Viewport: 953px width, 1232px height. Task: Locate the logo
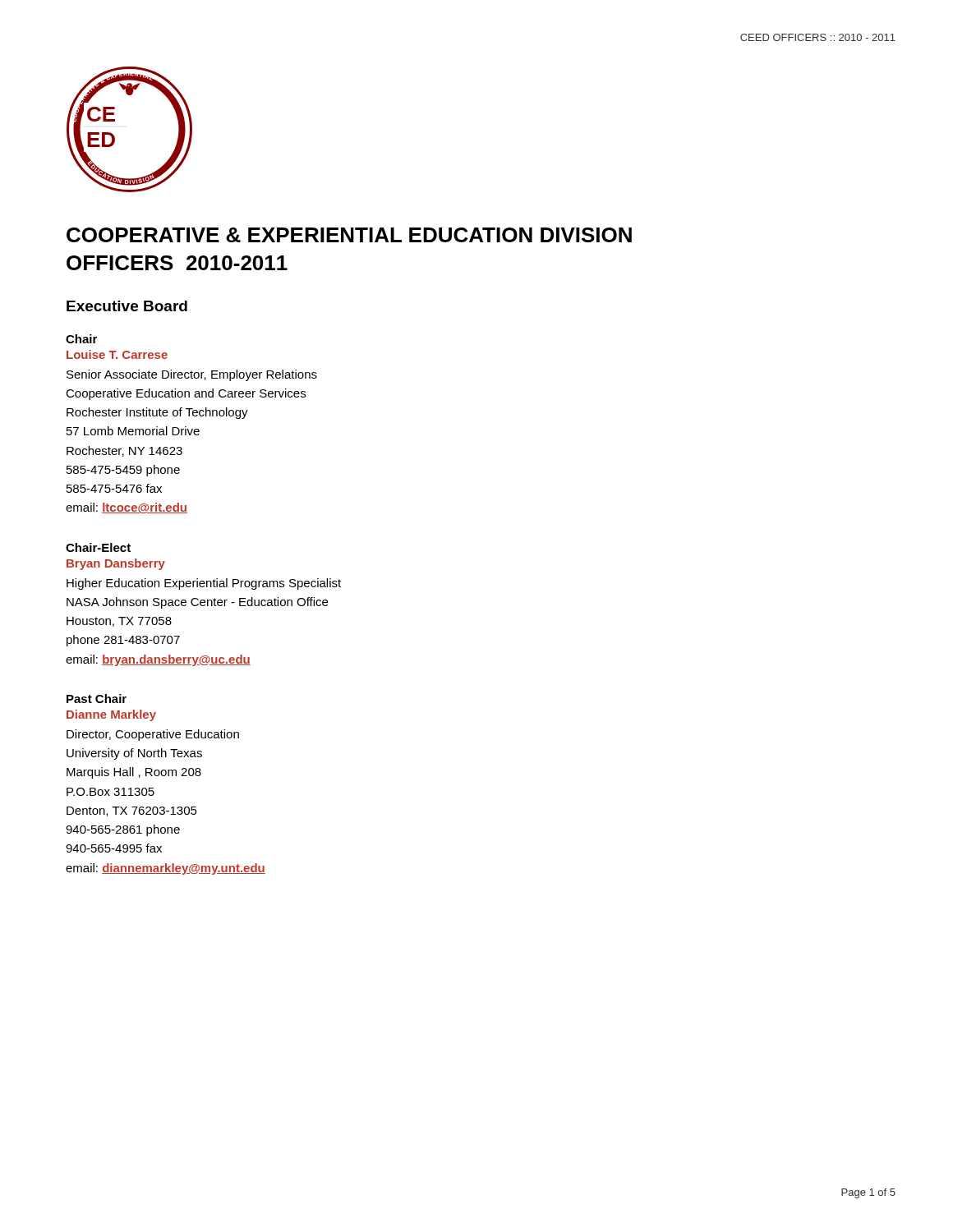pyautogui.click(x=129, y=129)
